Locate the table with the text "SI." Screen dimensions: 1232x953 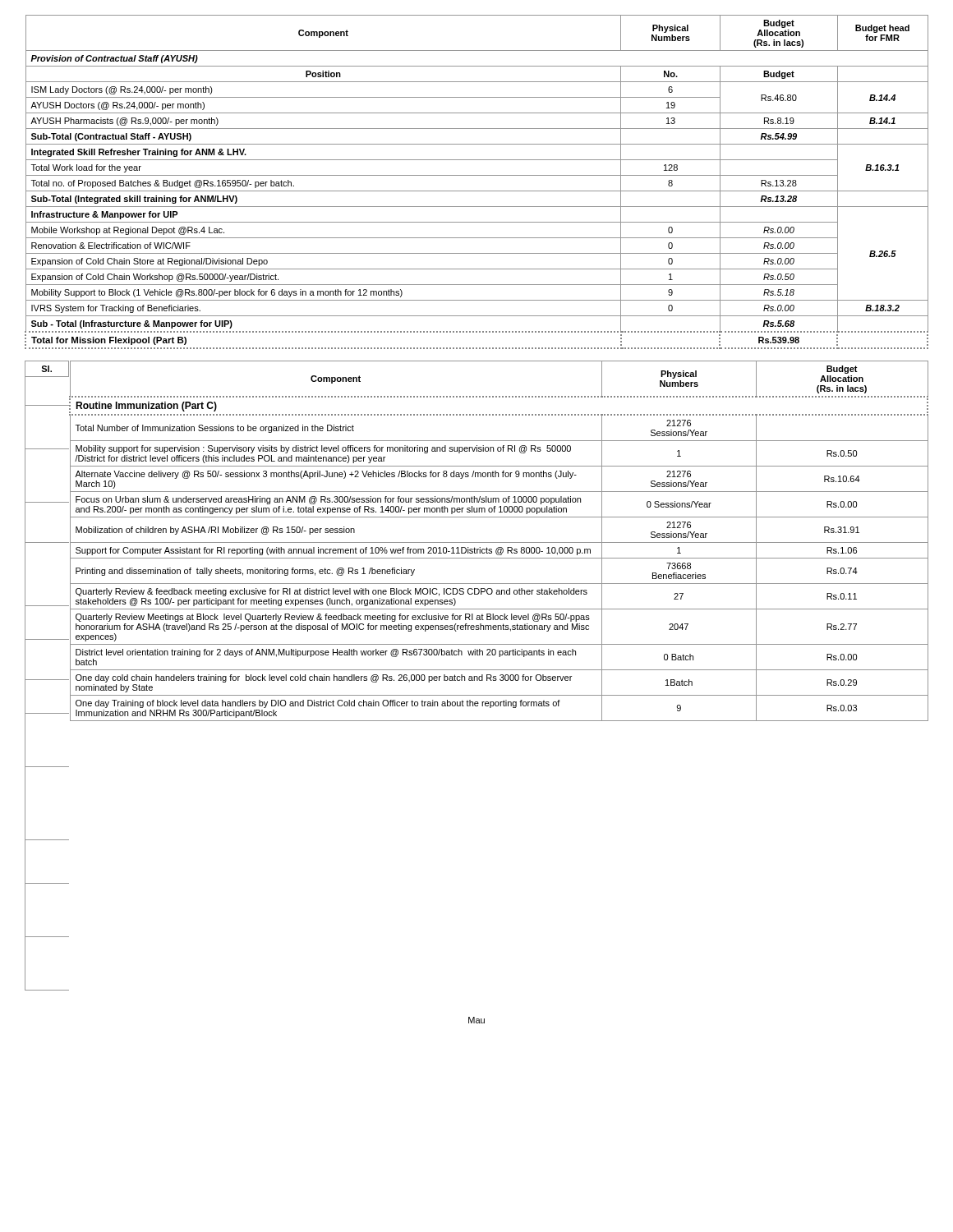(x=476, y=676)
